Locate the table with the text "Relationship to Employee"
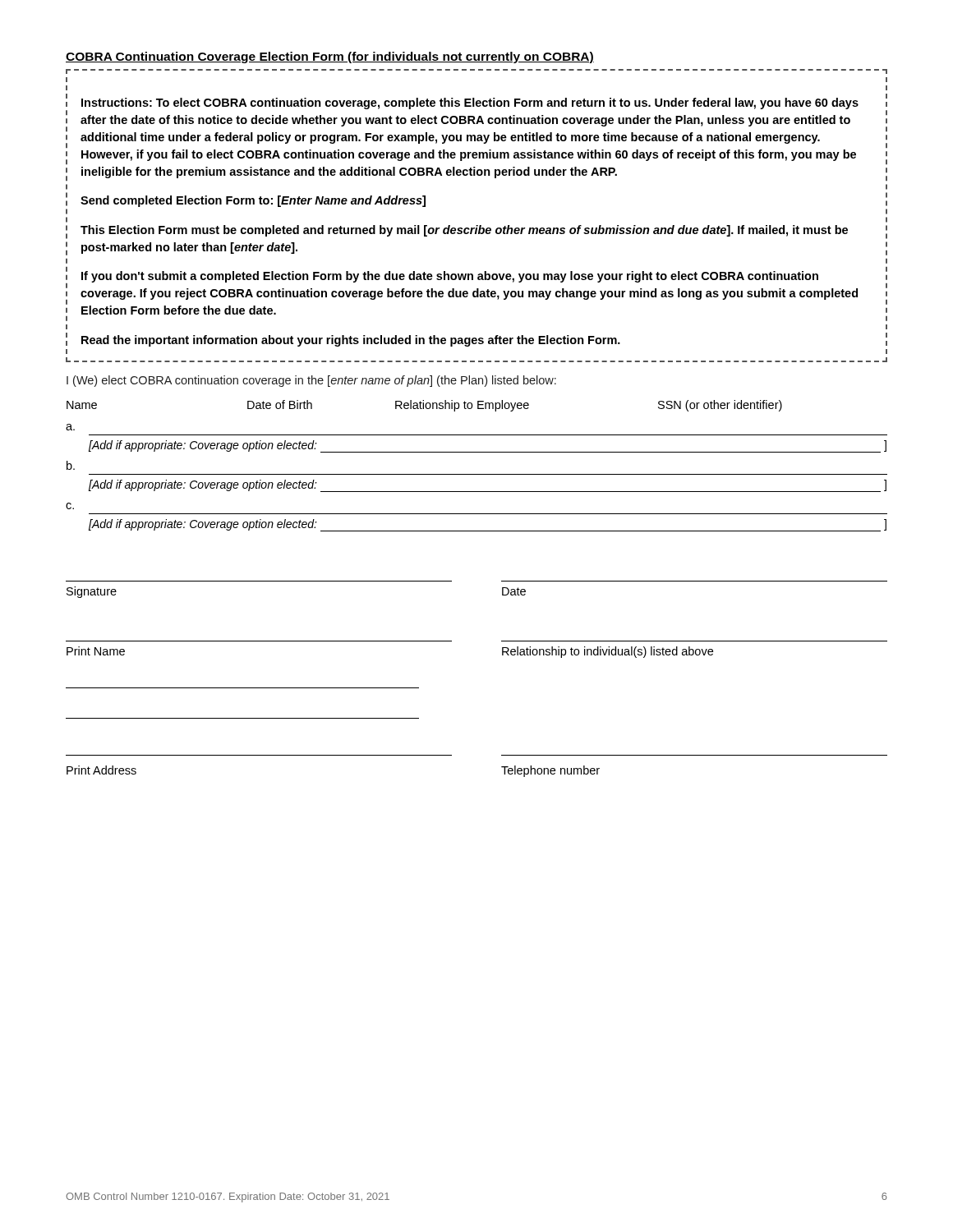This screenshot has width=953, height=1232. tap(476, 464)
